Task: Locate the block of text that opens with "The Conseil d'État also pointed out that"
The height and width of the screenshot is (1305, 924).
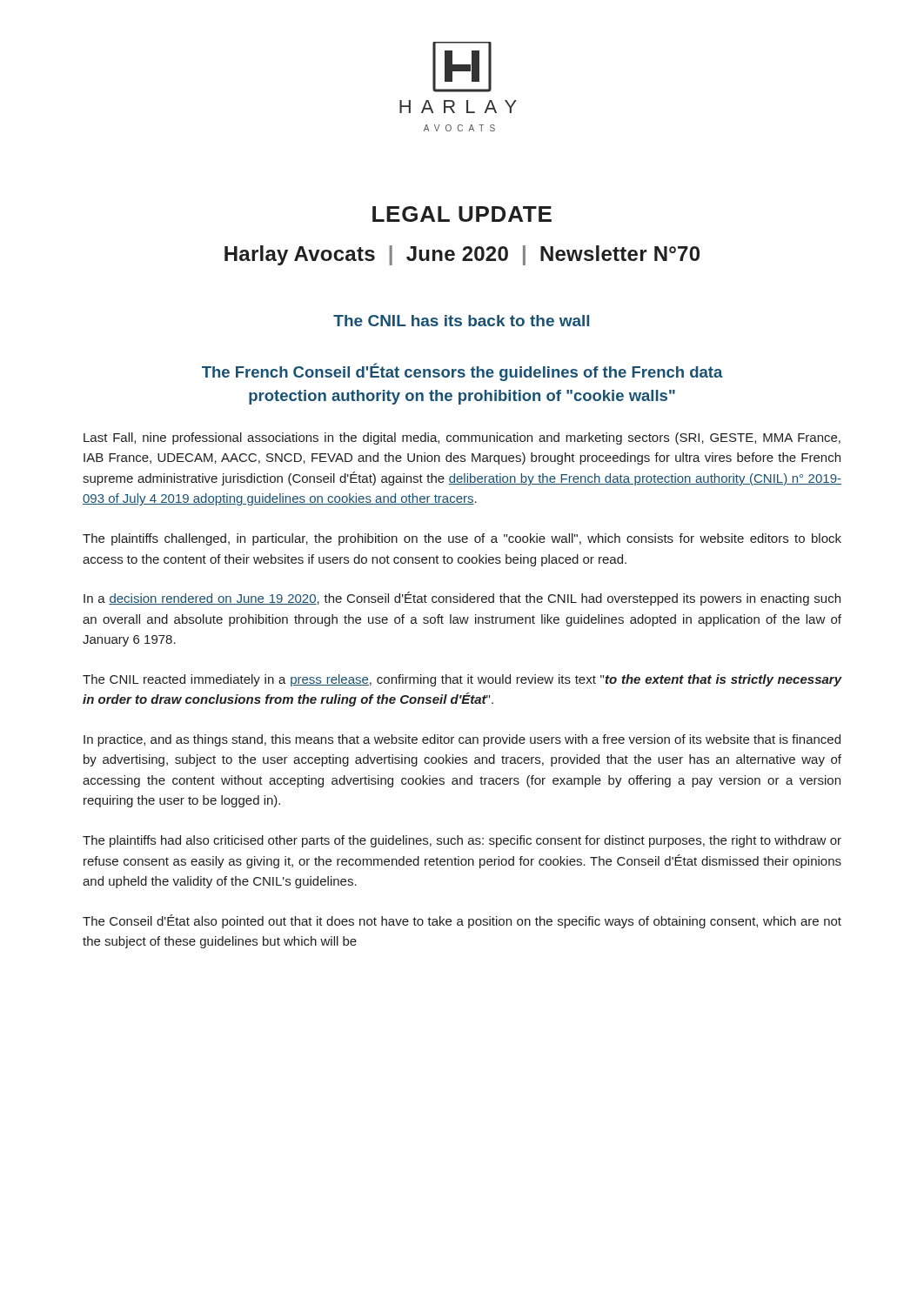Action: click(x=462, y=931)
